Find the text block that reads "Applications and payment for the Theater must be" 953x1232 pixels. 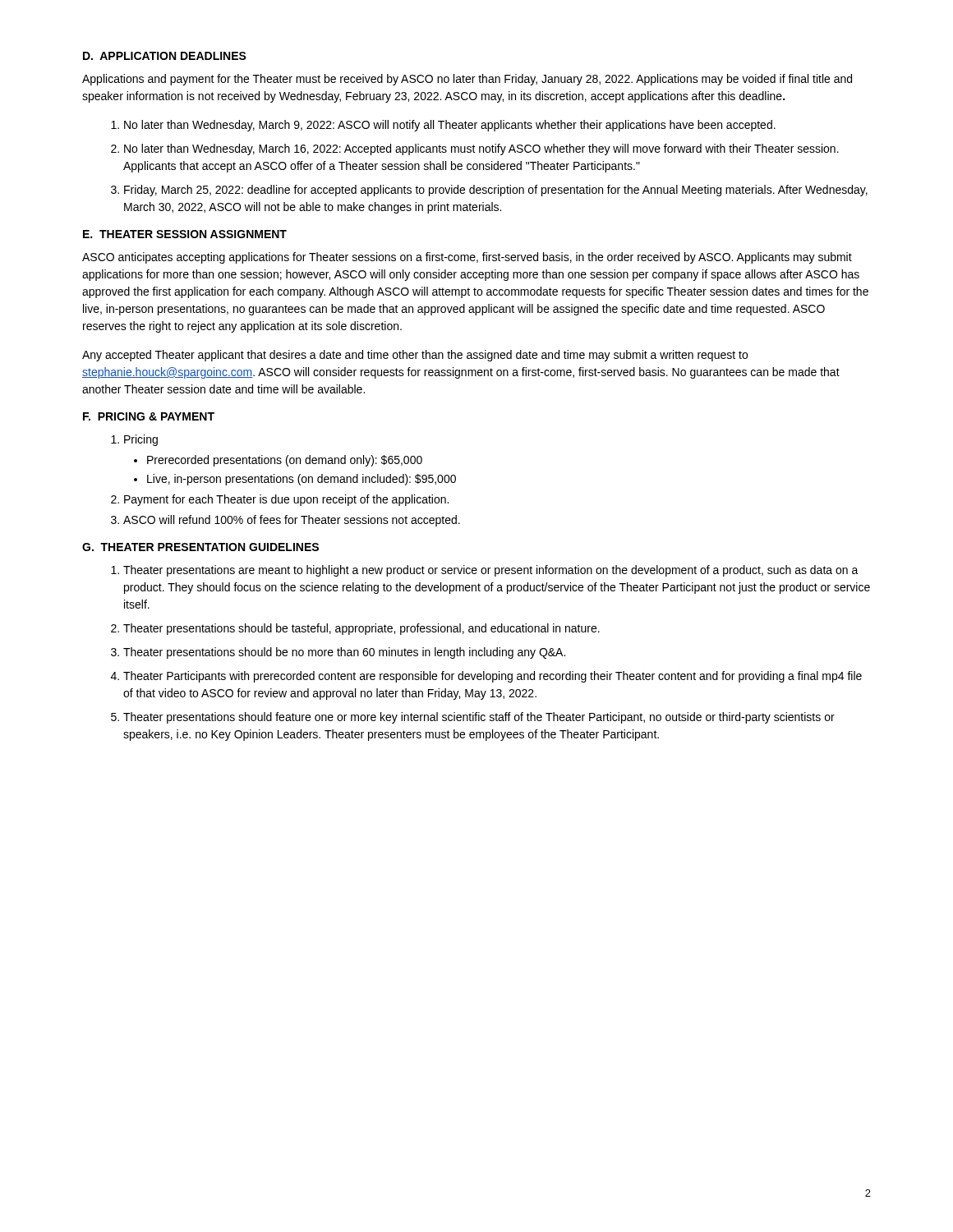pyautogui.click(x=467, y=87)
